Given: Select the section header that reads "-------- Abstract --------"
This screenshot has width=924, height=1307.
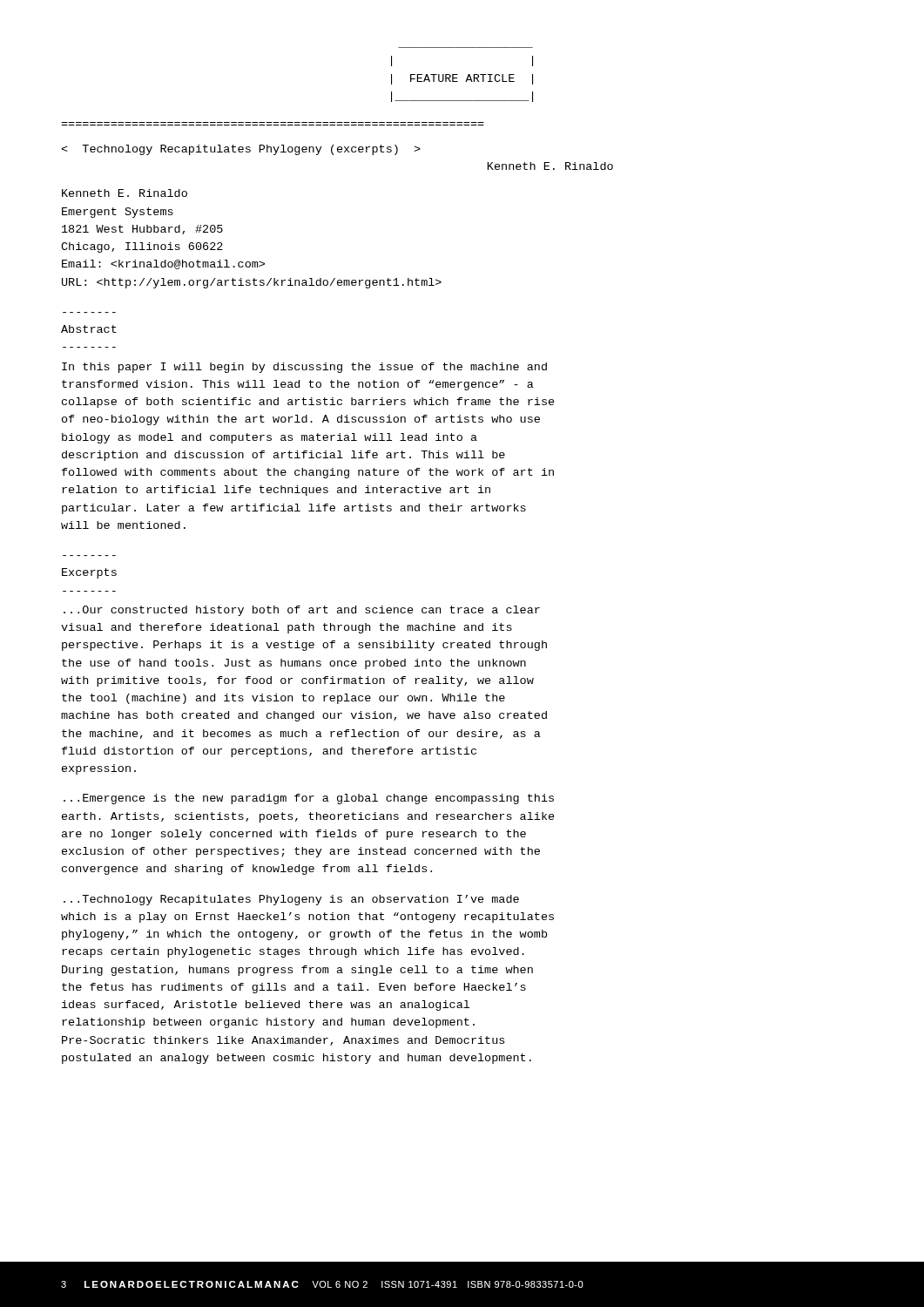Looking at the screenshot, I should coord(89,330).
